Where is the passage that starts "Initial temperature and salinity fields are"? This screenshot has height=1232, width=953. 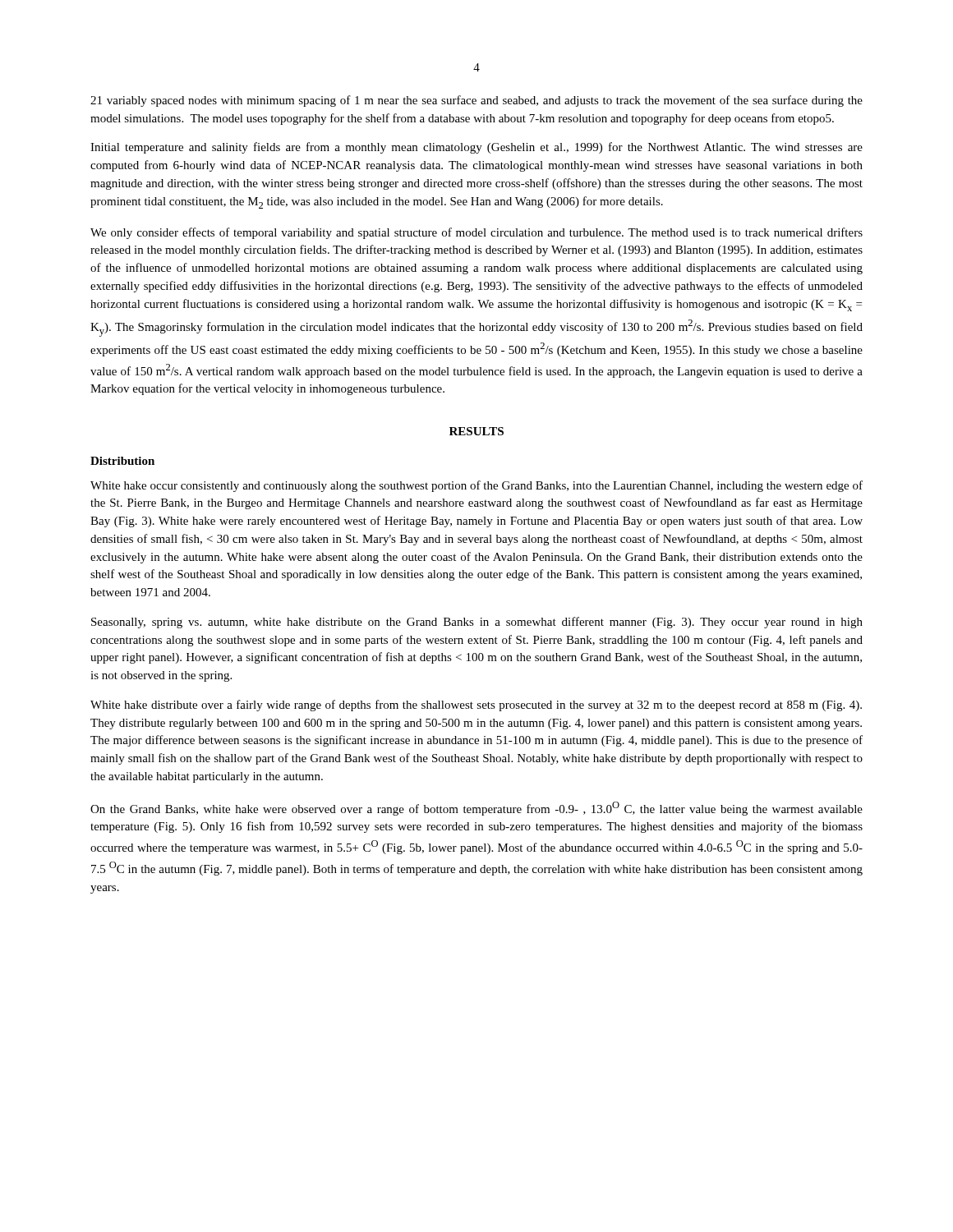point(476,176)
